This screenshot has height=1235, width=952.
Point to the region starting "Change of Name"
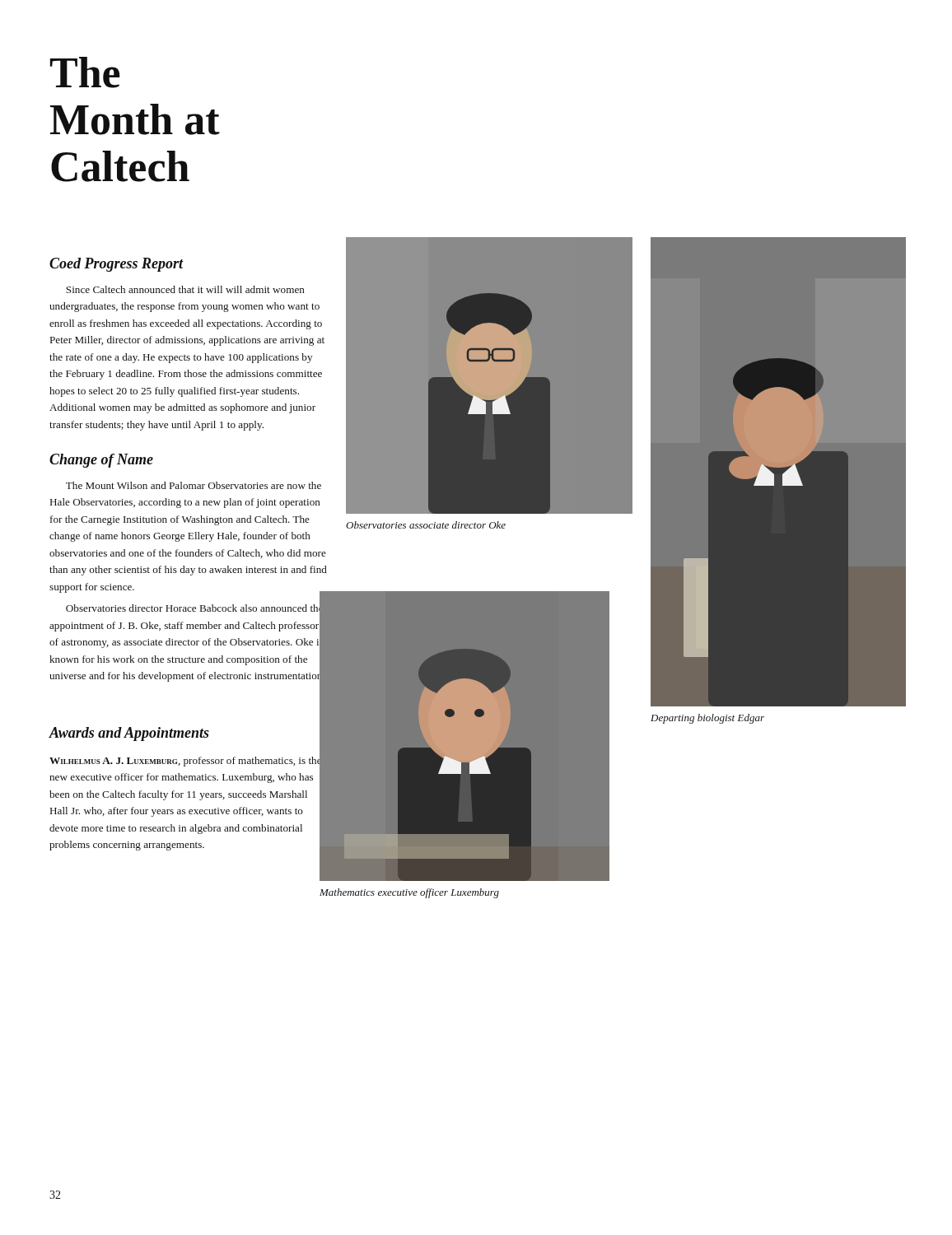point(101,459)
